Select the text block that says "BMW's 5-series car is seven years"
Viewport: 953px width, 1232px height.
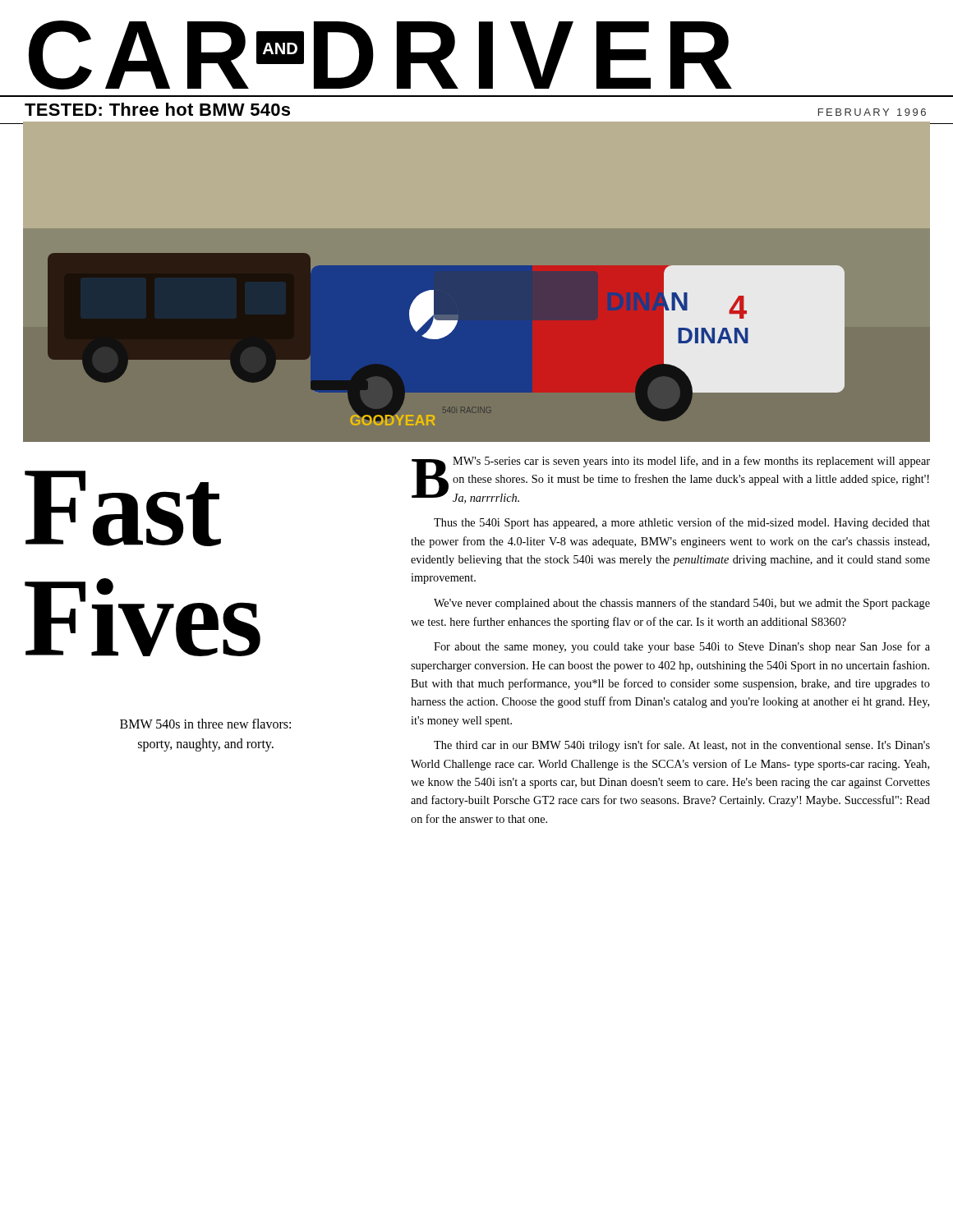(670, 640)
